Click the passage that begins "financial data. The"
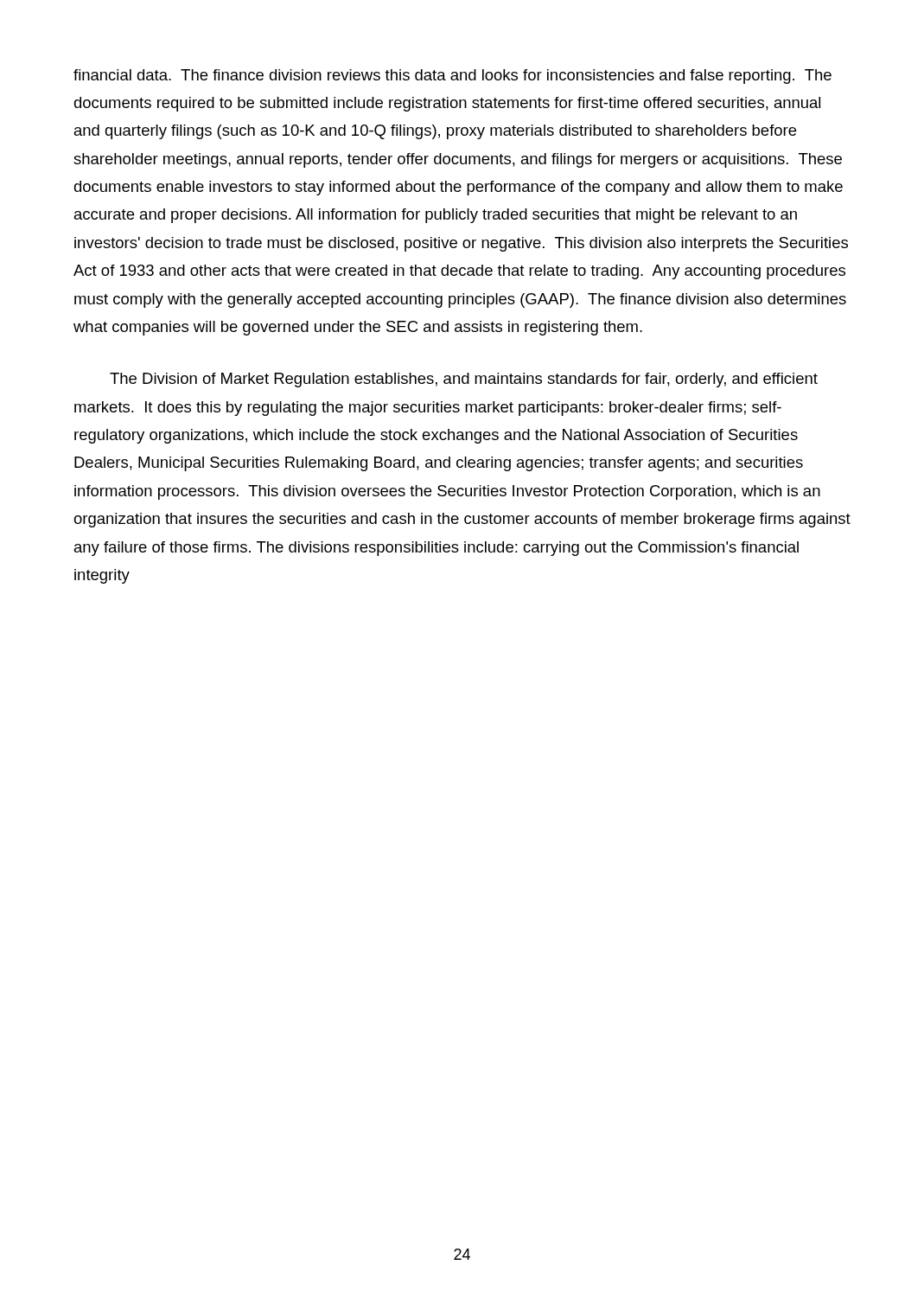924x1297 pixels. pyautogui.click(x=462, y=325)
